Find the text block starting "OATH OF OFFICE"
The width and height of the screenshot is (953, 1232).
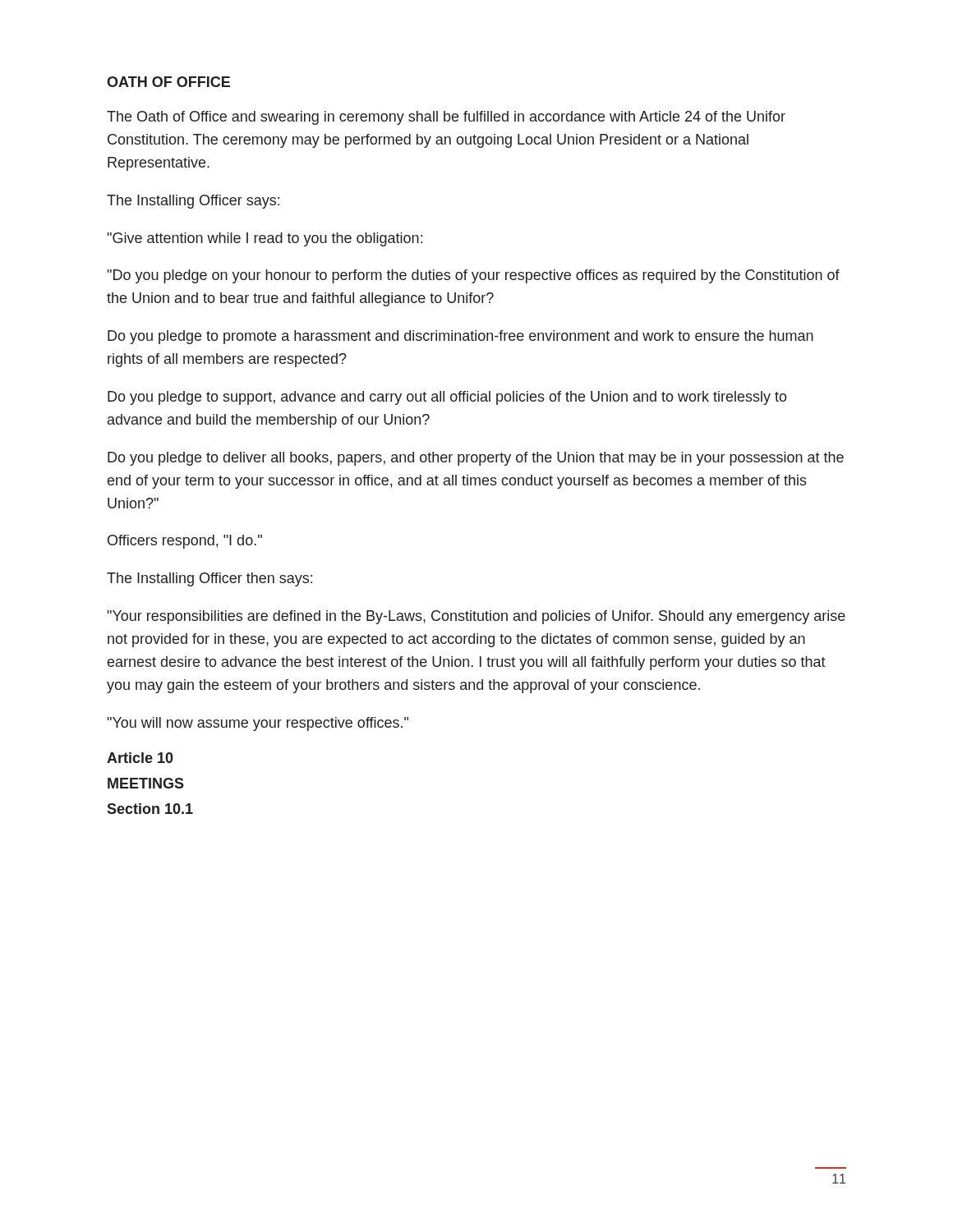click(x=169, y=82)
